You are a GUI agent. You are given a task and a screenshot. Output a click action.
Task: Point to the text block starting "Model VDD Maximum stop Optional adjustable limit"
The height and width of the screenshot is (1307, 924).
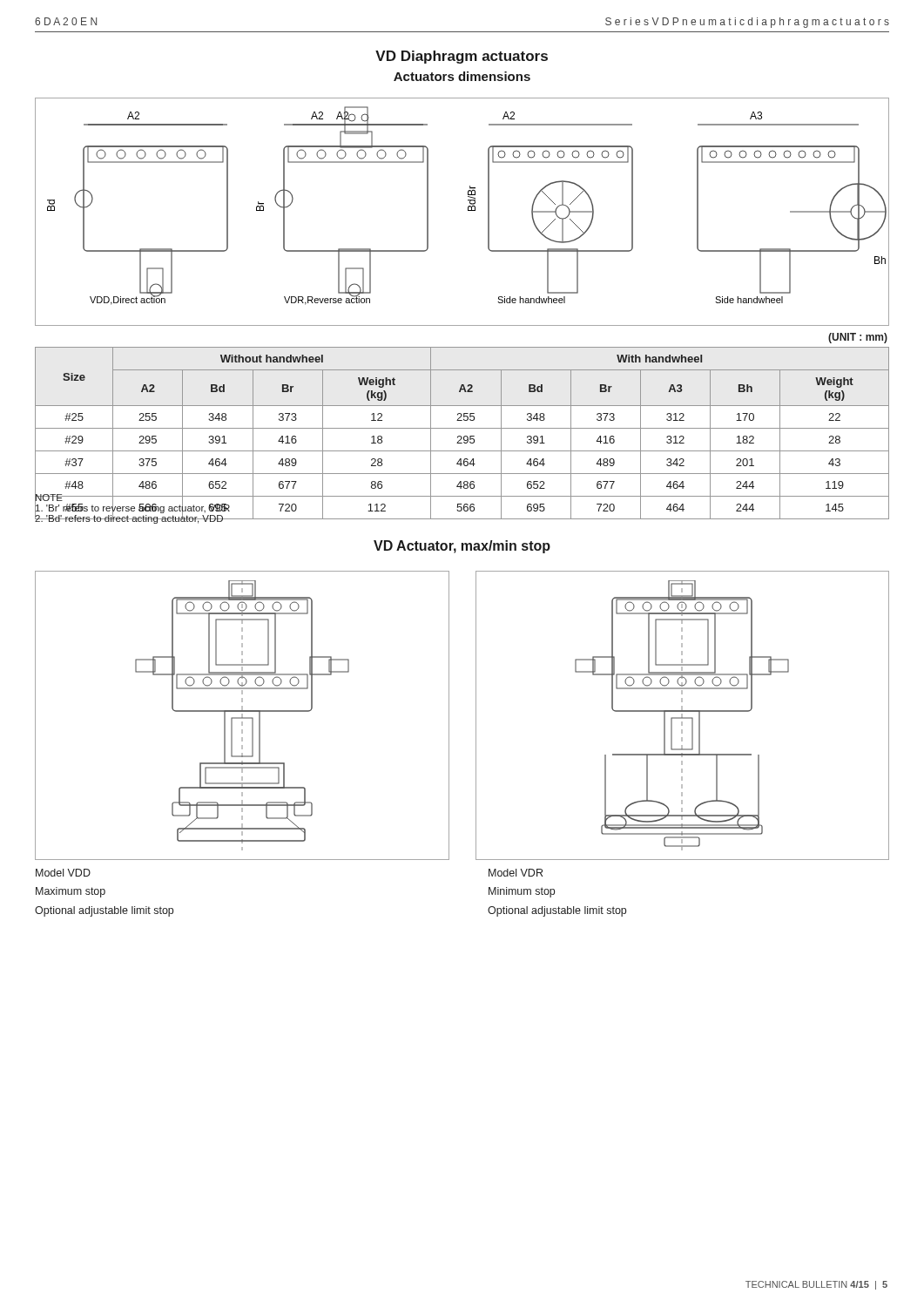pos(104,892)
